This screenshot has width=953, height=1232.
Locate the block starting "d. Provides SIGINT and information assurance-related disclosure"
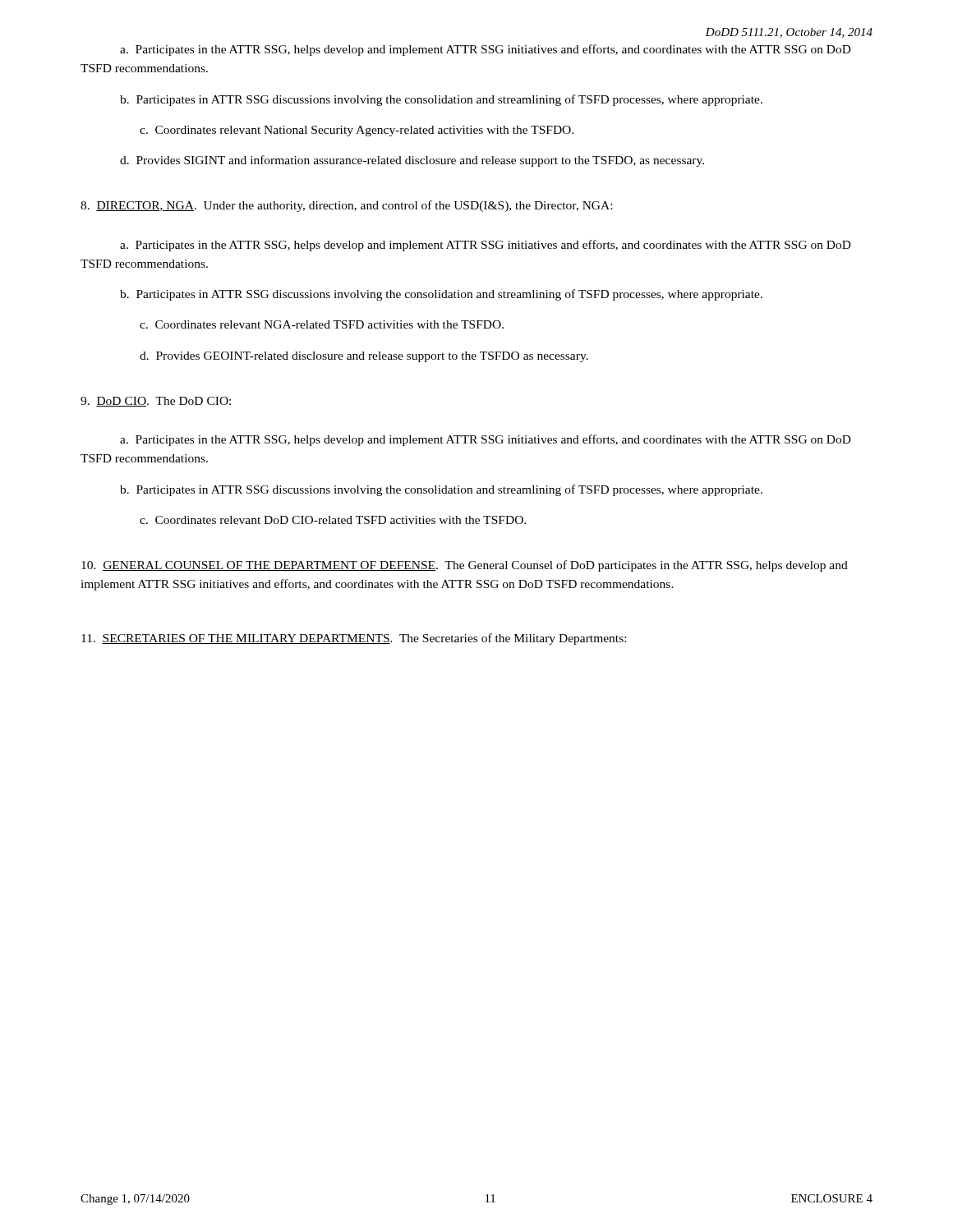pos(412,160)
